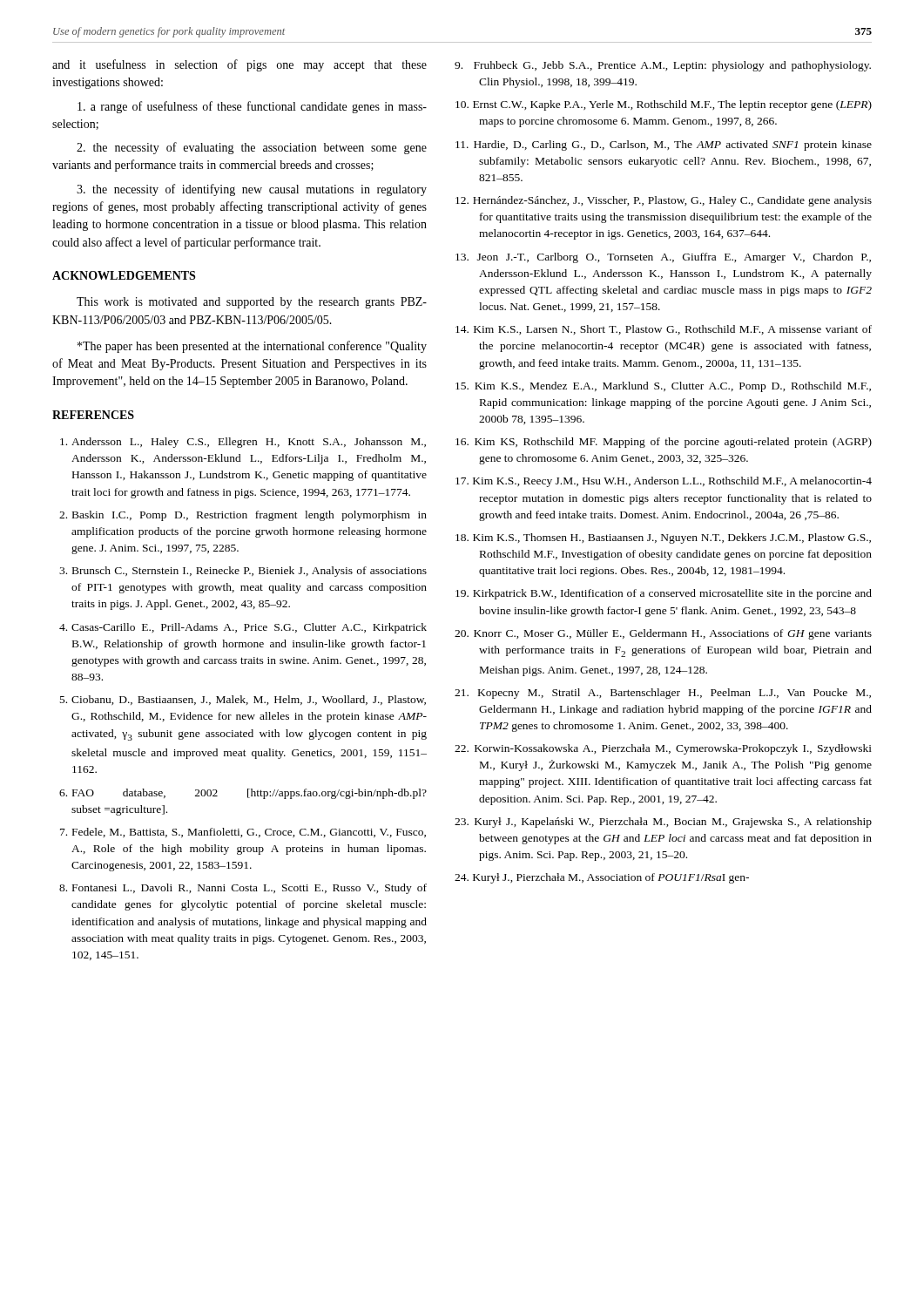This screenshot has height=1307, width=924.
Task: Click the passage that begins "This work is motivated"
Action: [x=240, y=312]
